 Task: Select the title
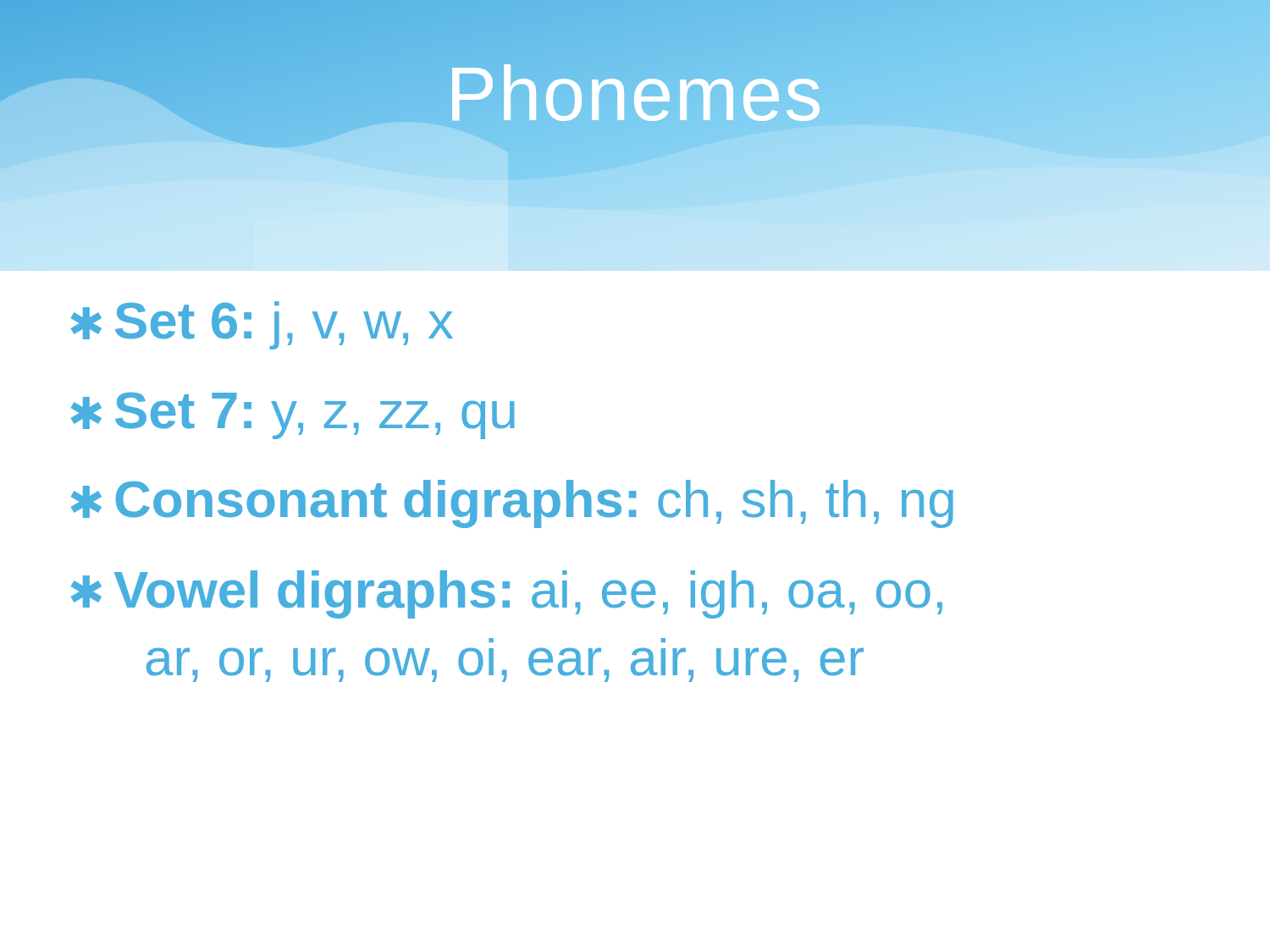(635, 94)
